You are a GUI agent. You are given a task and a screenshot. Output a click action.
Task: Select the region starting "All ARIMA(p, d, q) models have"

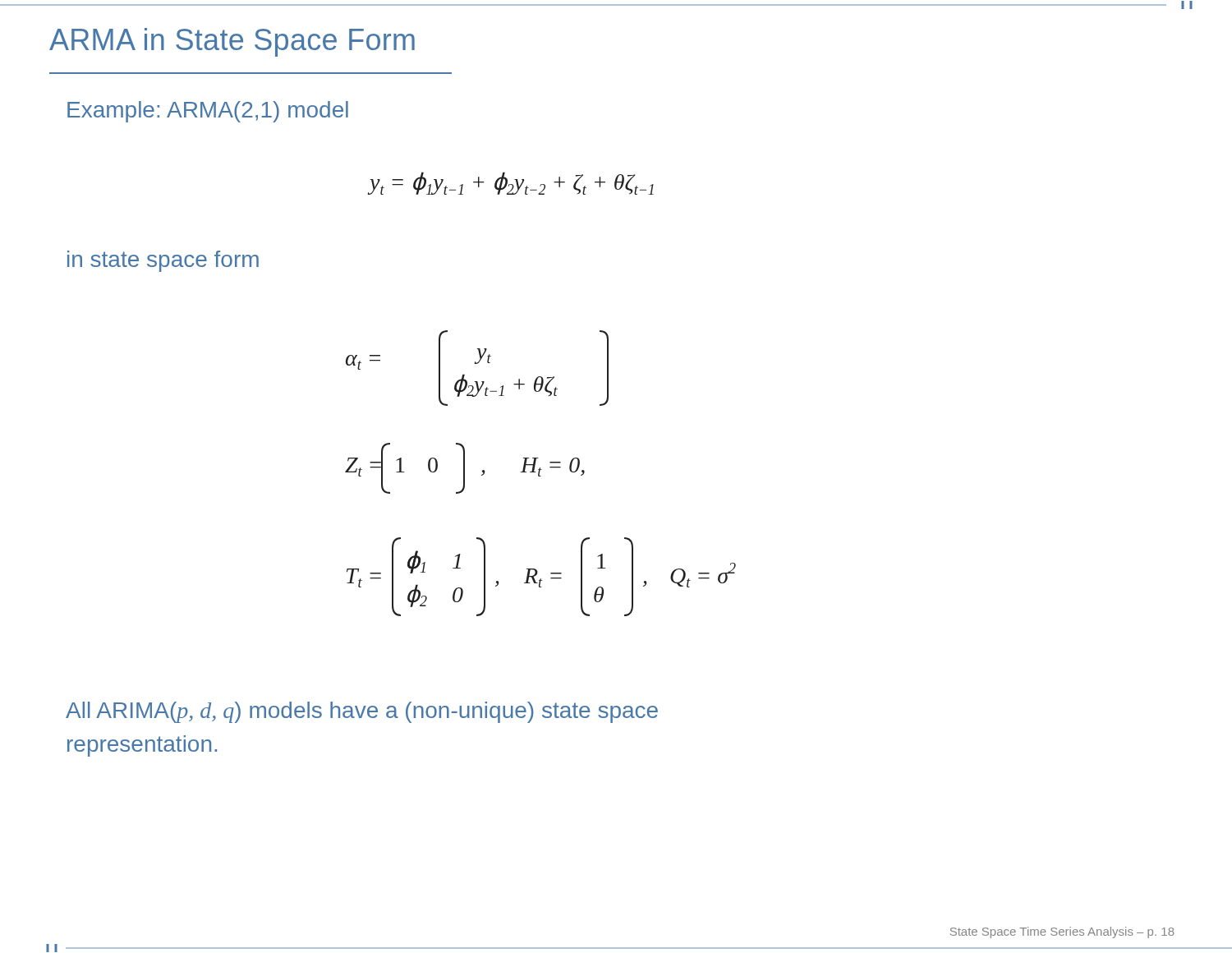pos(362,727)
